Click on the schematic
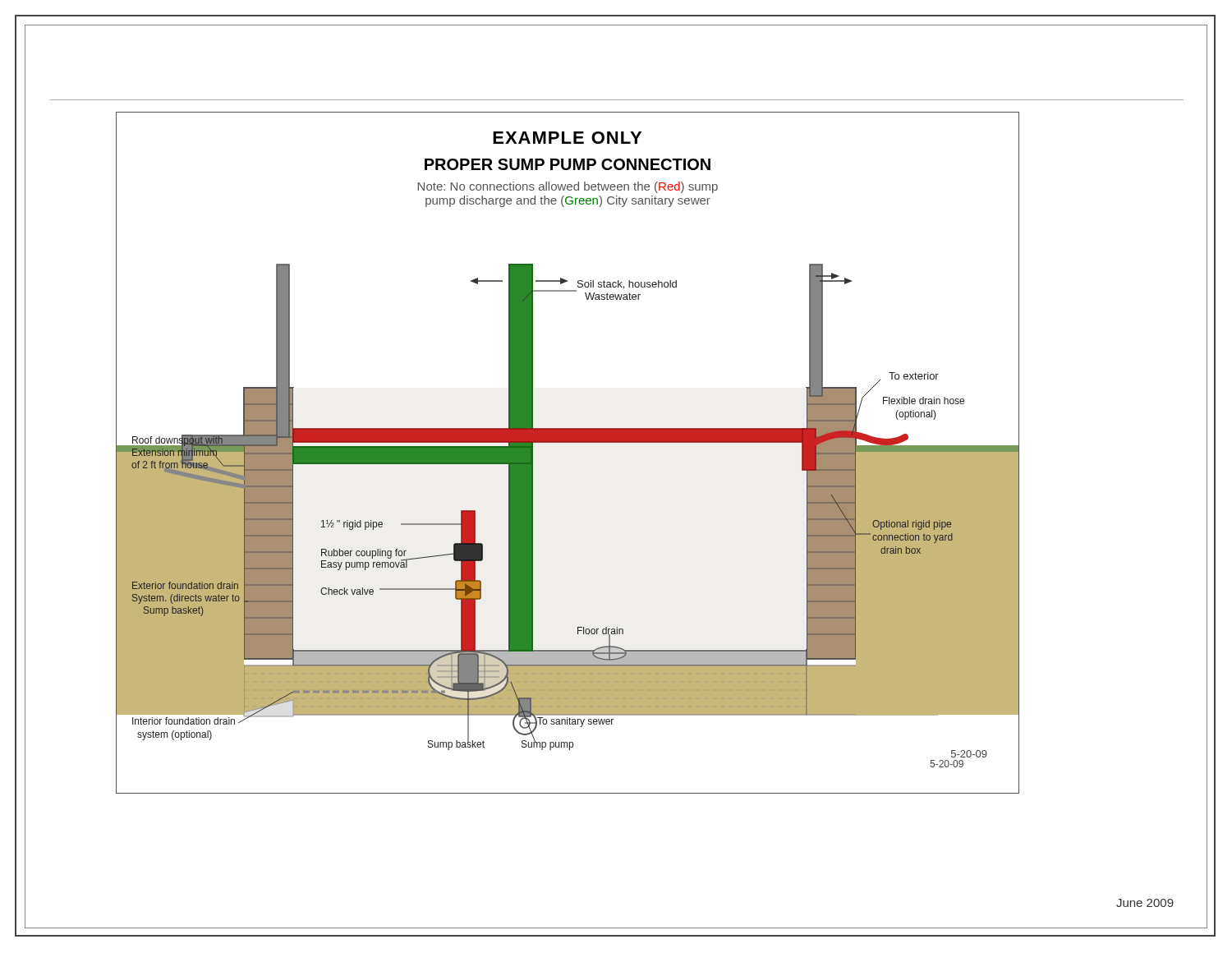This screenshot has width=1232, height=953. click(568, 453)
